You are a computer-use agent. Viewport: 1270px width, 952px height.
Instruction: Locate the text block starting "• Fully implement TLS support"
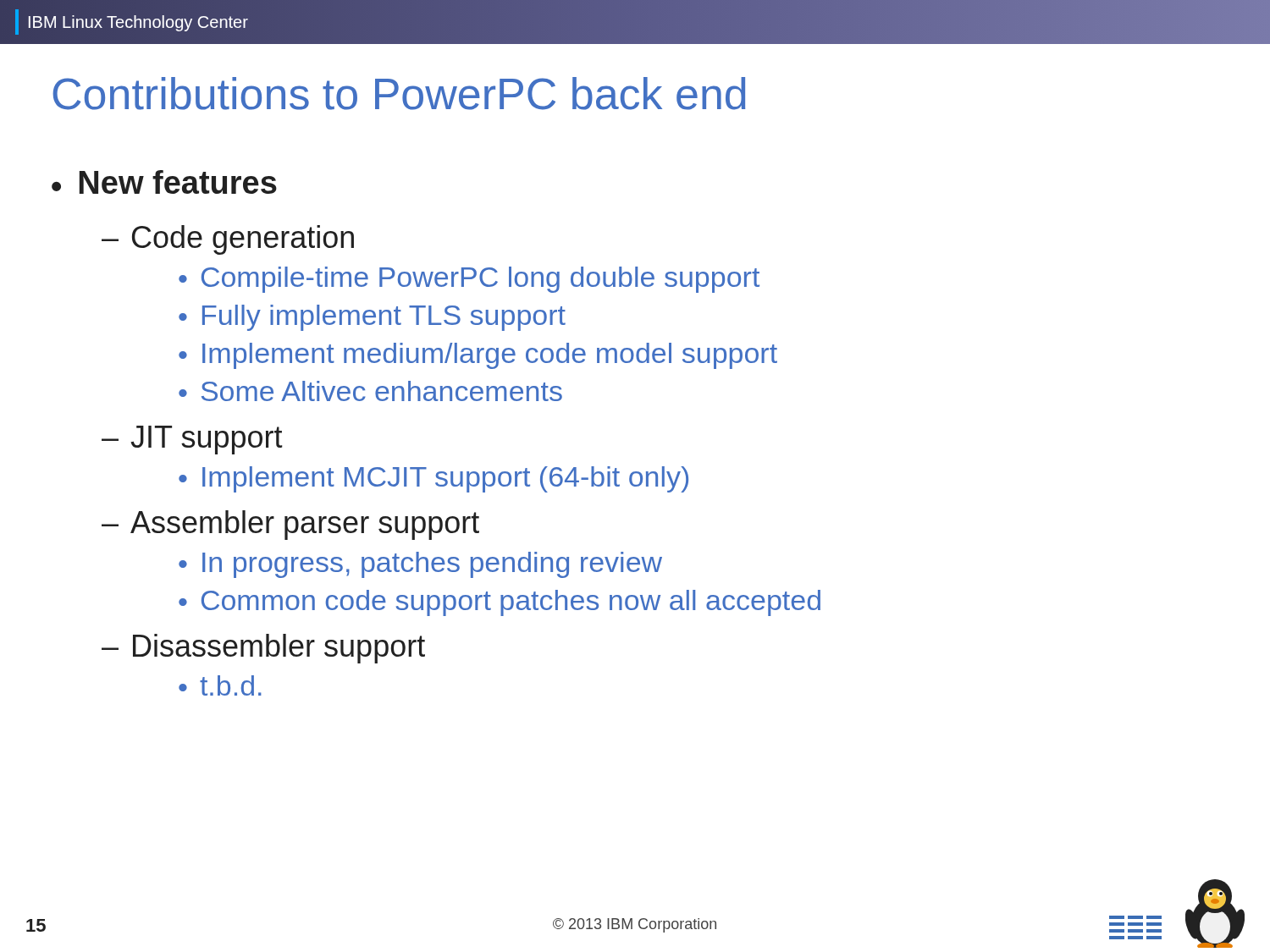372,316
